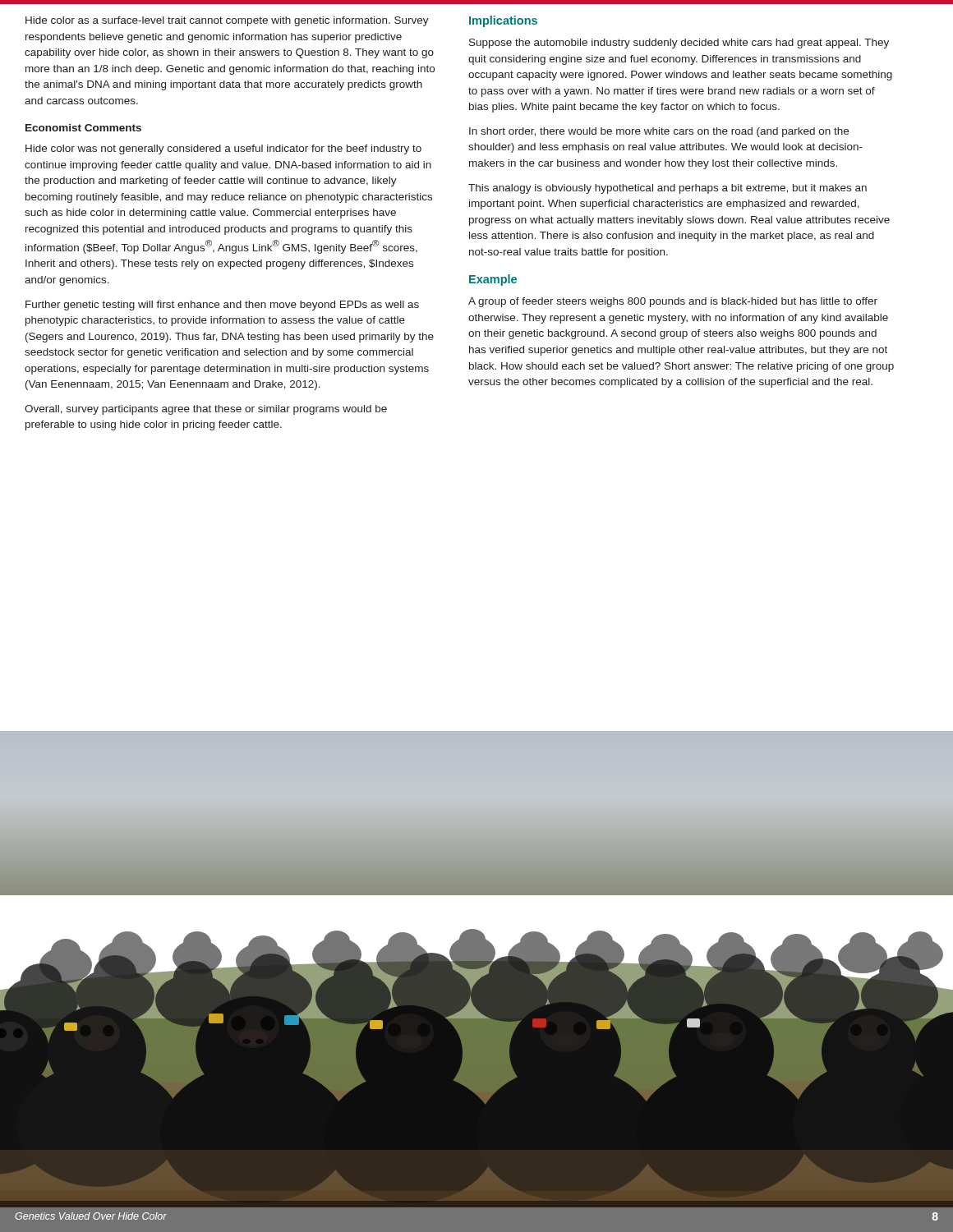Select the text block with the text "Hide color as a surface-level trait cannot"
Screen dimensions: 1232x953
click(x=230, y=60)
